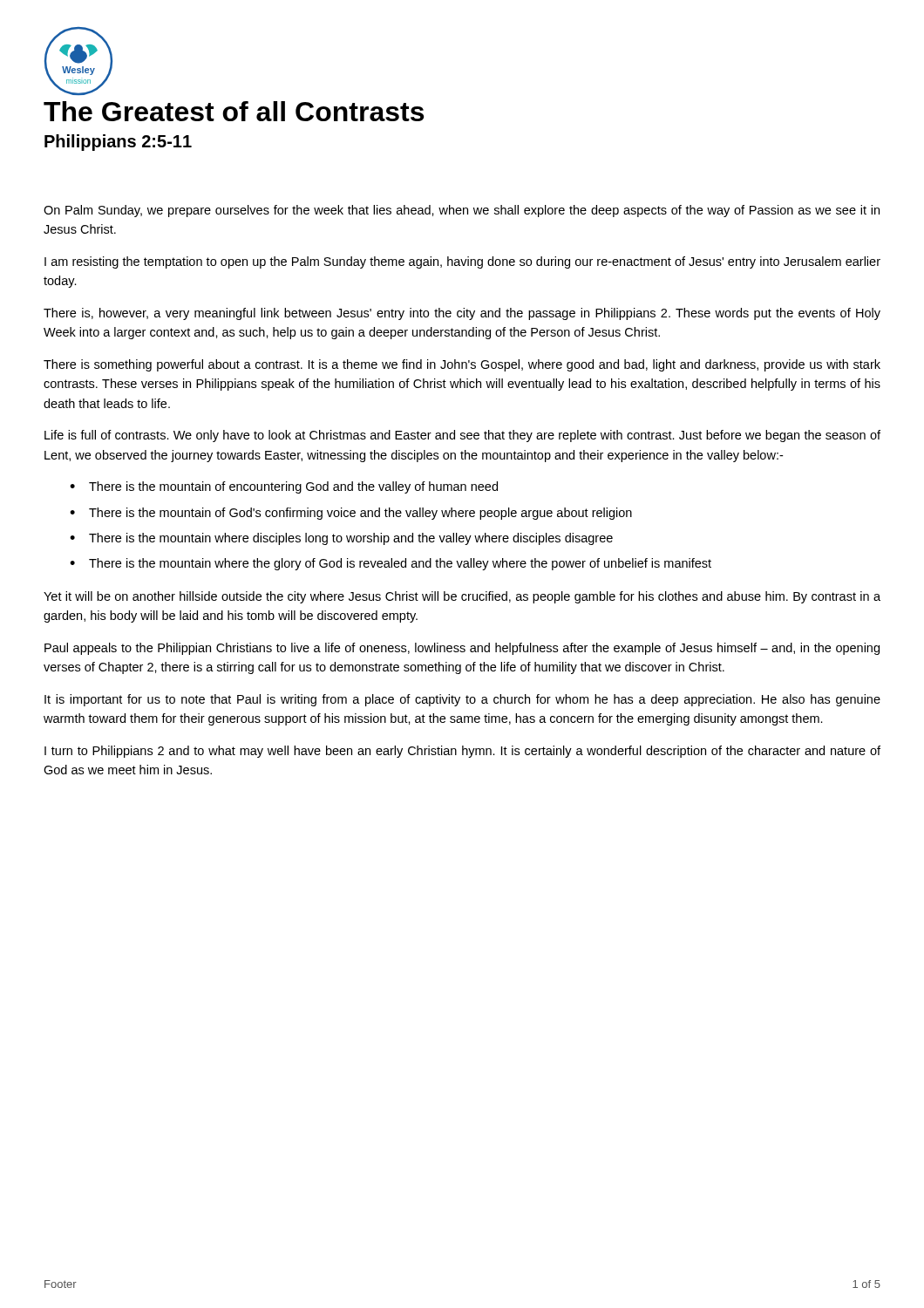Find the block on this page that starts "Life is full of contrasts. We"
This screenshot has width=924, height=1308.
462,445
